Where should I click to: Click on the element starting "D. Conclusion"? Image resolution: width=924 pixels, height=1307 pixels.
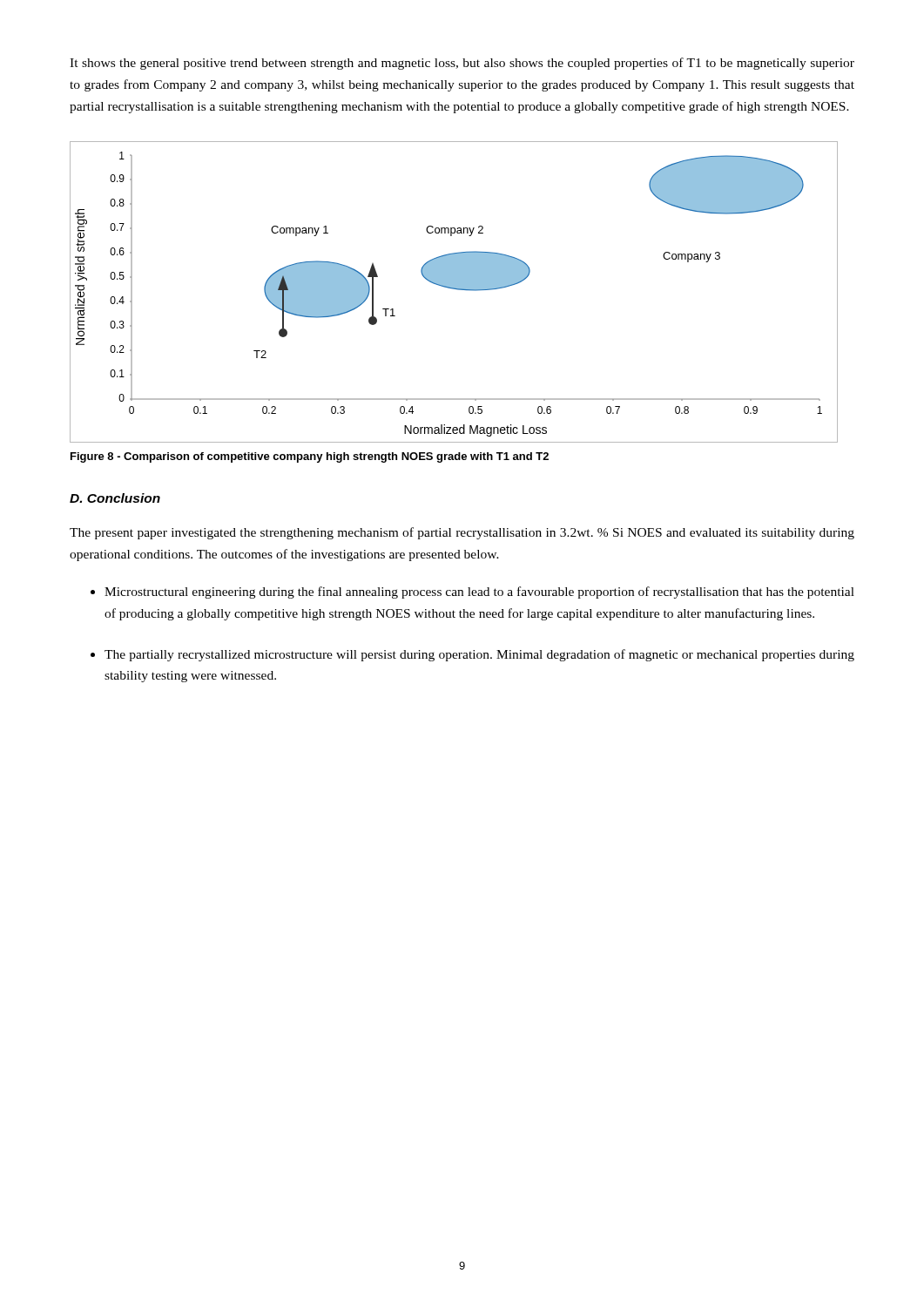pyautogui.click(x=115, y=498)
